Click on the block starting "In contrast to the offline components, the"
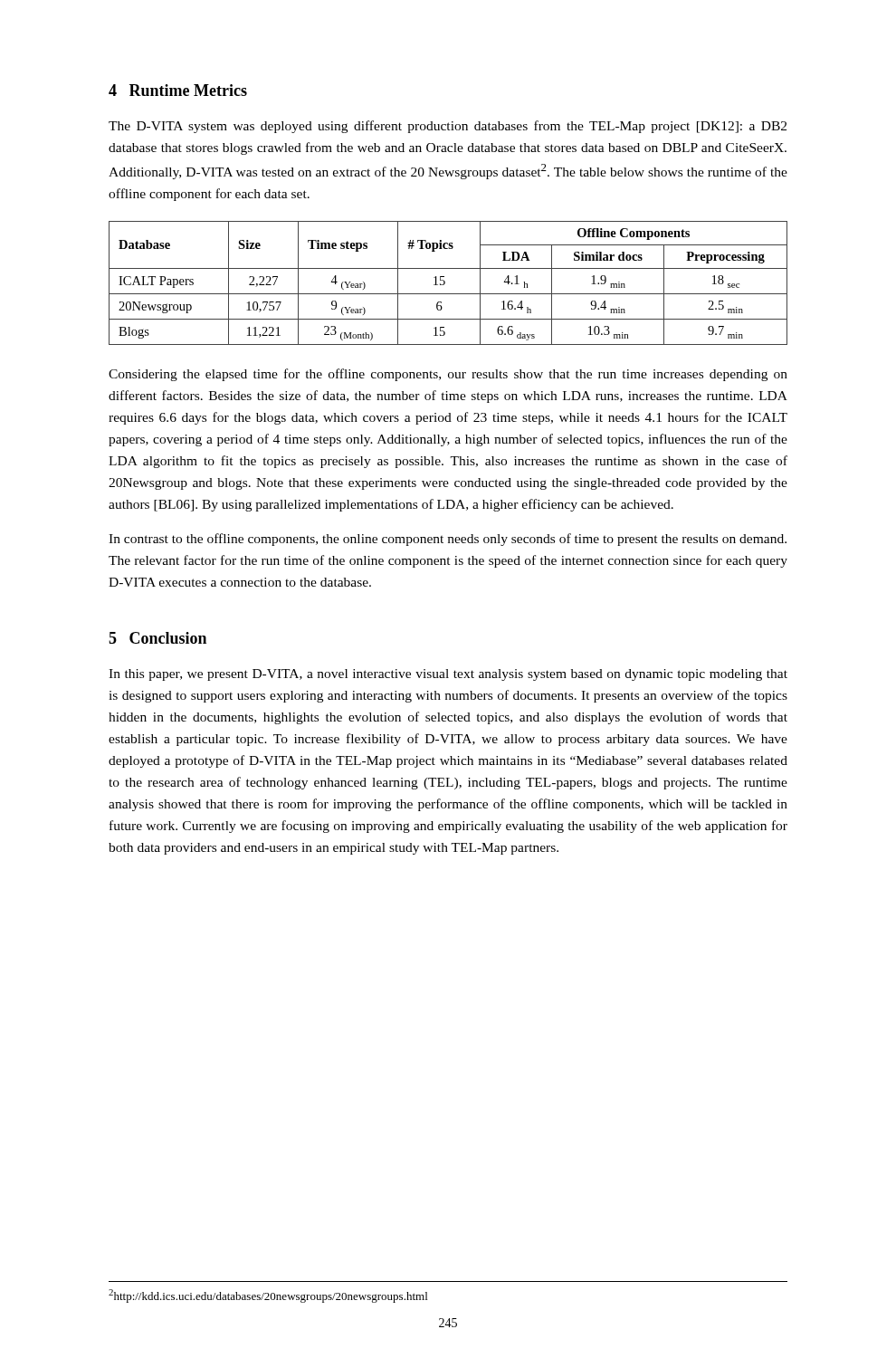Screen dimensions: 1358x896 448,560
